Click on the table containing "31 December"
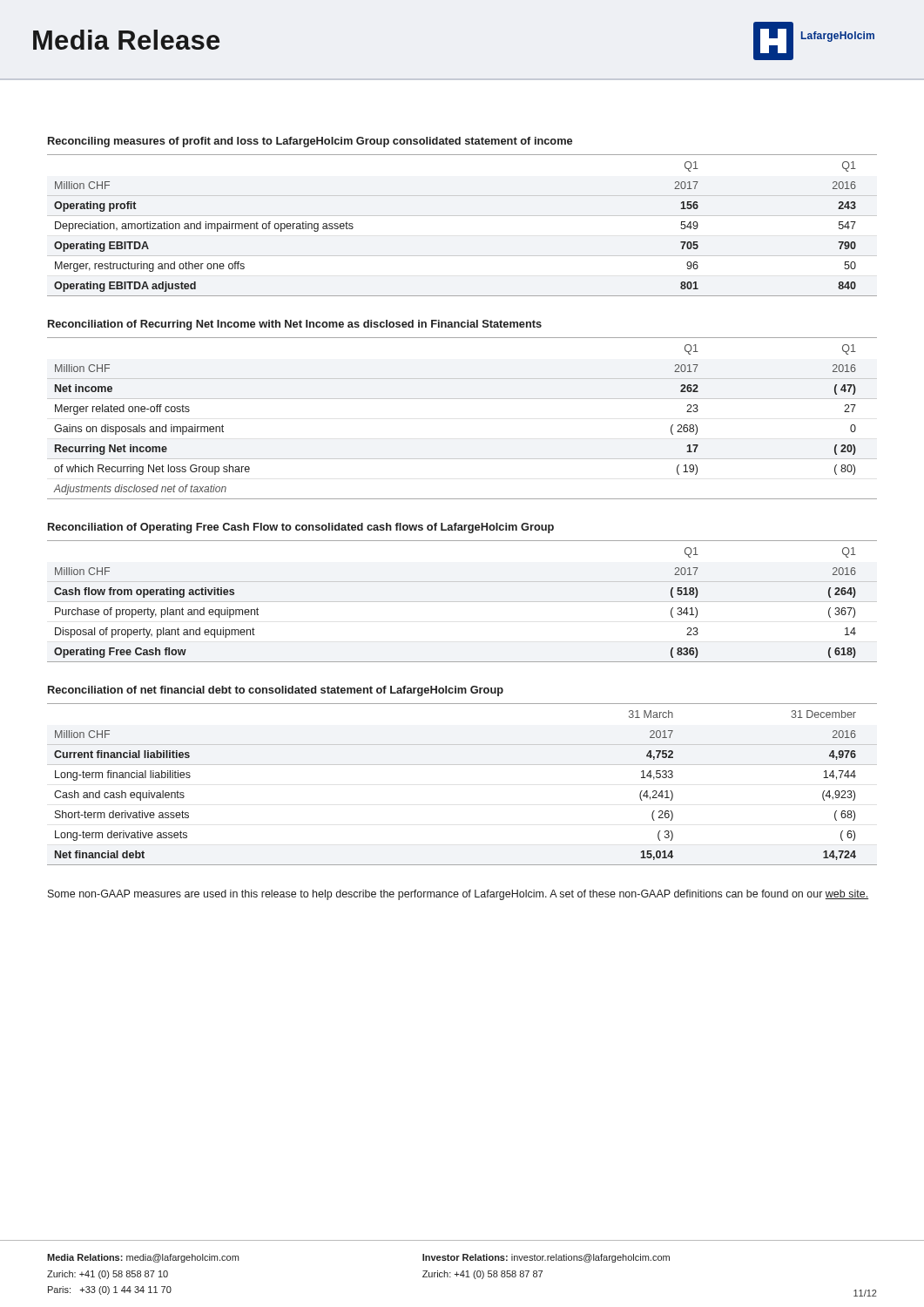The width and height of the screenshot is (924, 1307). (462, 784)
